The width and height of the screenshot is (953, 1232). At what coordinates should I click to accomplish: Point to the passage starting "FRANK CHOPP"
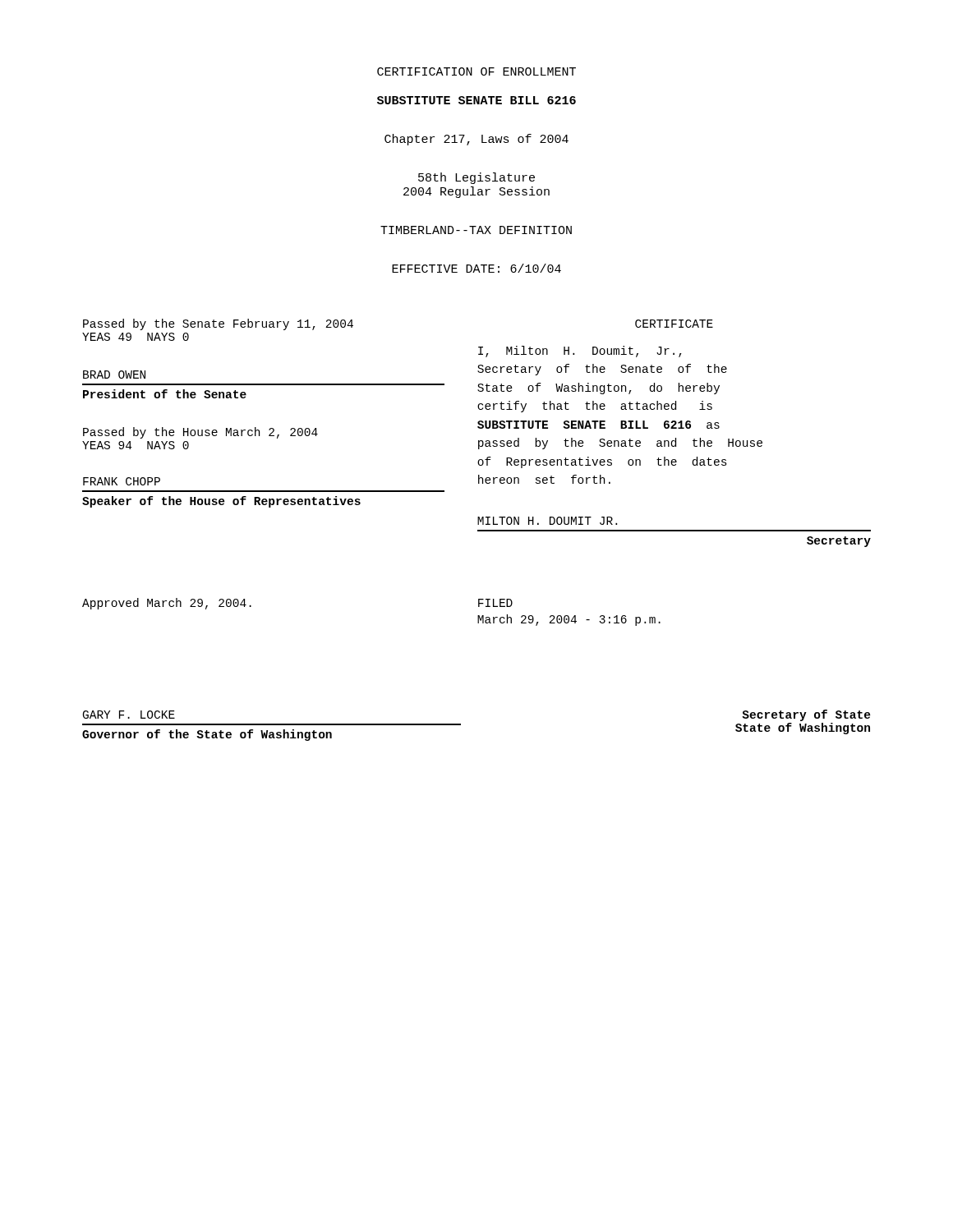coord(263,484)
